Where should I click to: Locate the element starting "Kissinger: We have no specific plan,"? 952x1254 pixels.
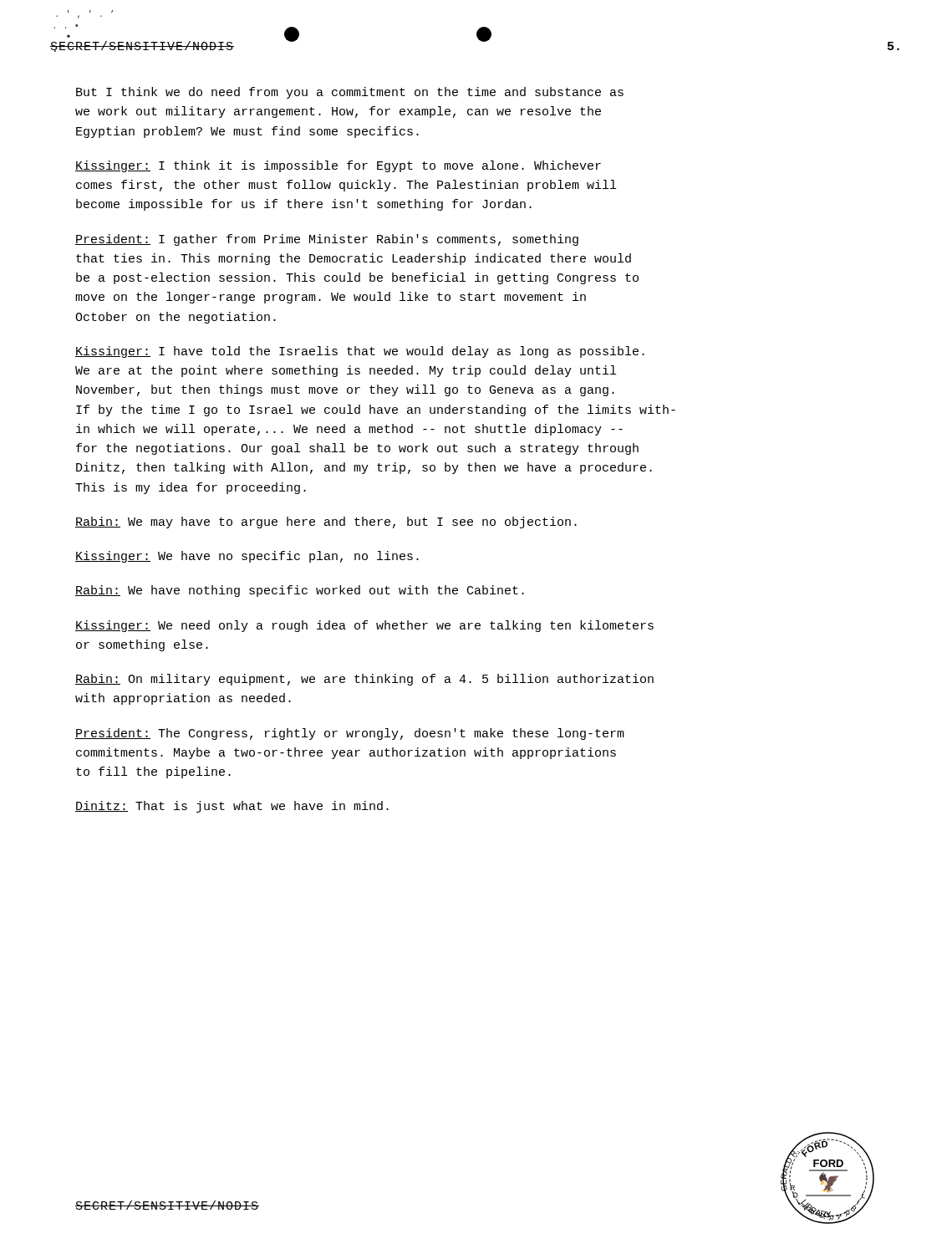248,557
